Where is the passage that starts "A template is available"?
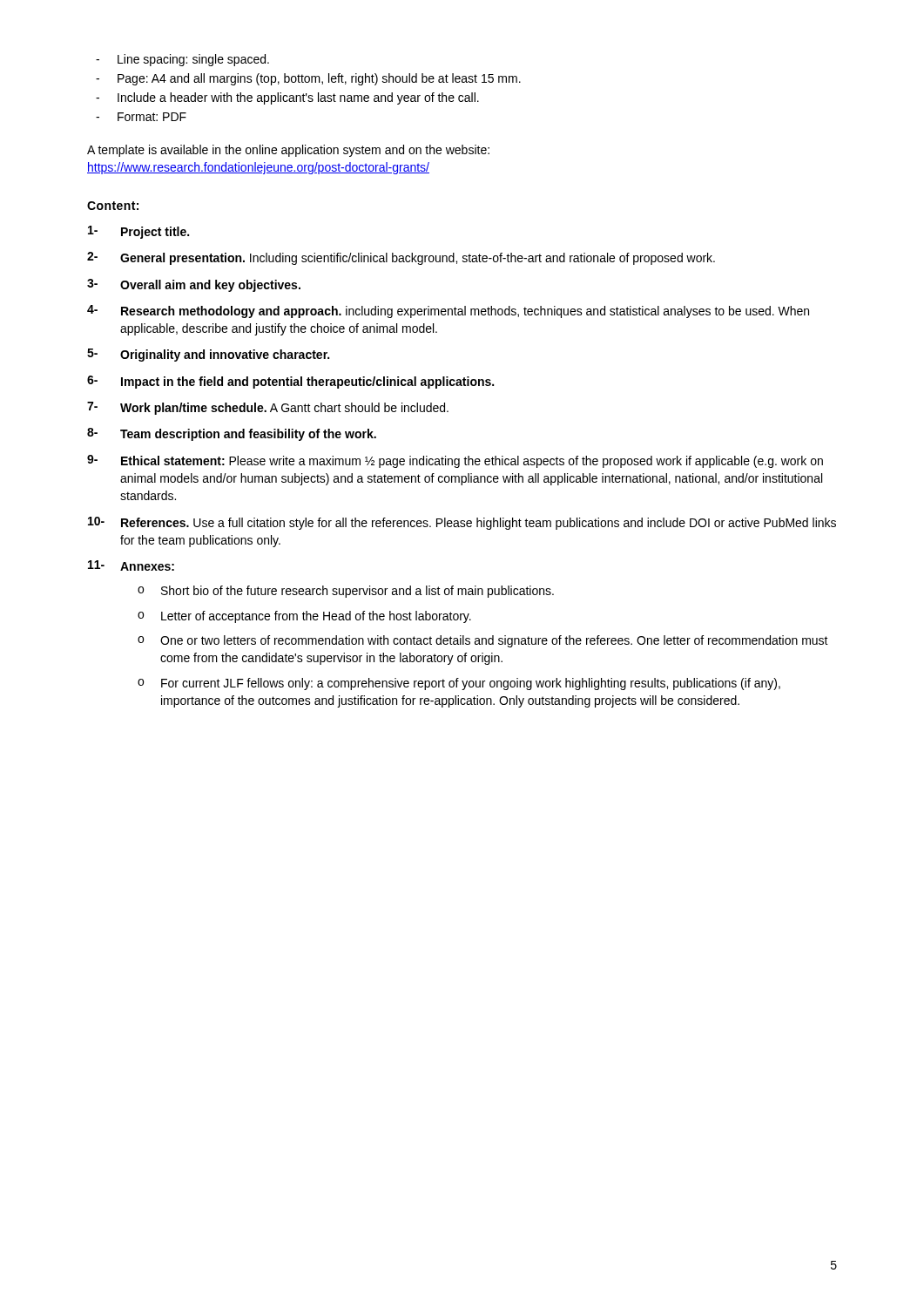 [x=289, y=150]
